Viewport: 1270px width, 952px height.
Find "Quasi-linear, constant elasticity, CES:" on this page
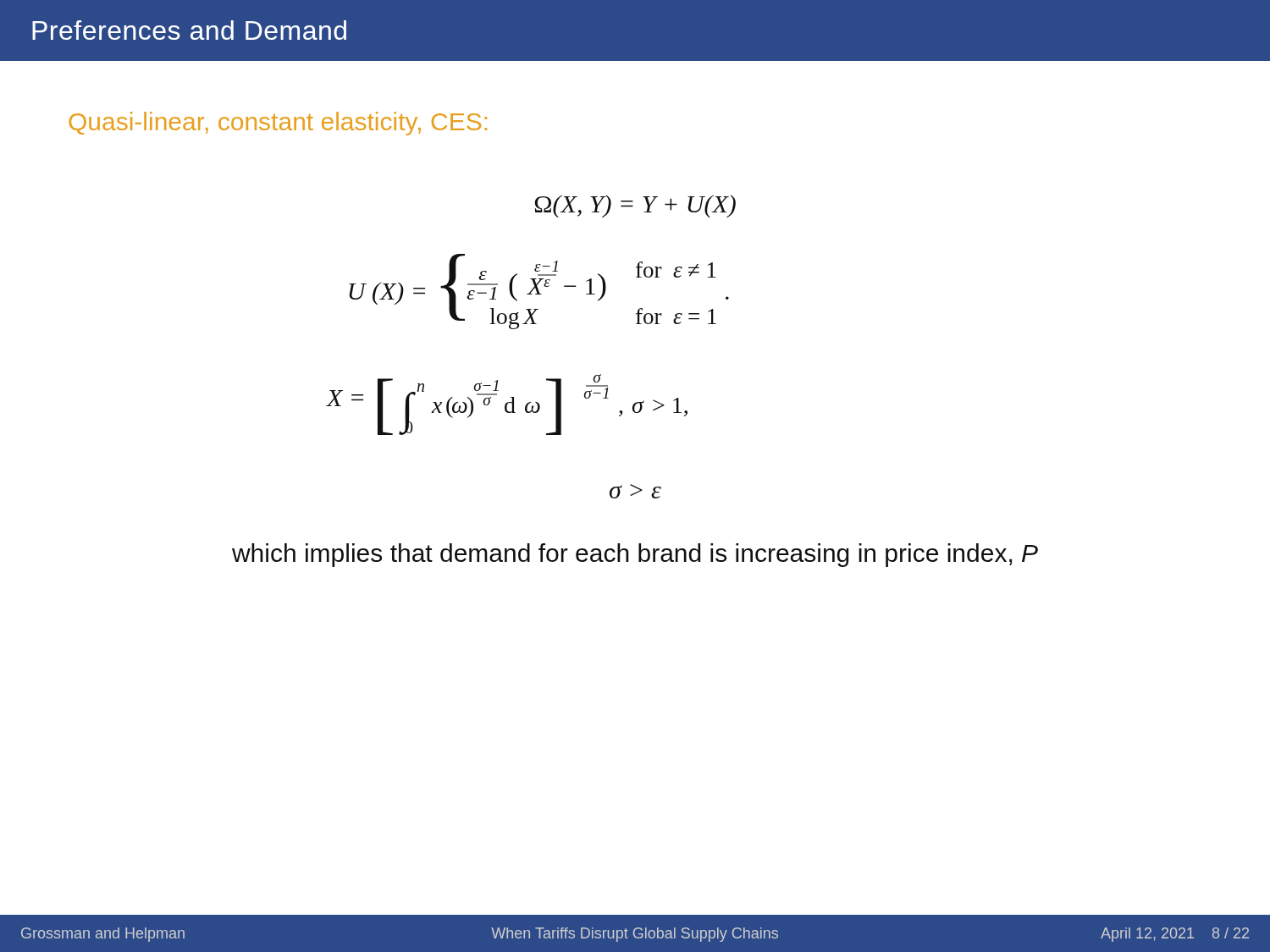click(279, 121)
